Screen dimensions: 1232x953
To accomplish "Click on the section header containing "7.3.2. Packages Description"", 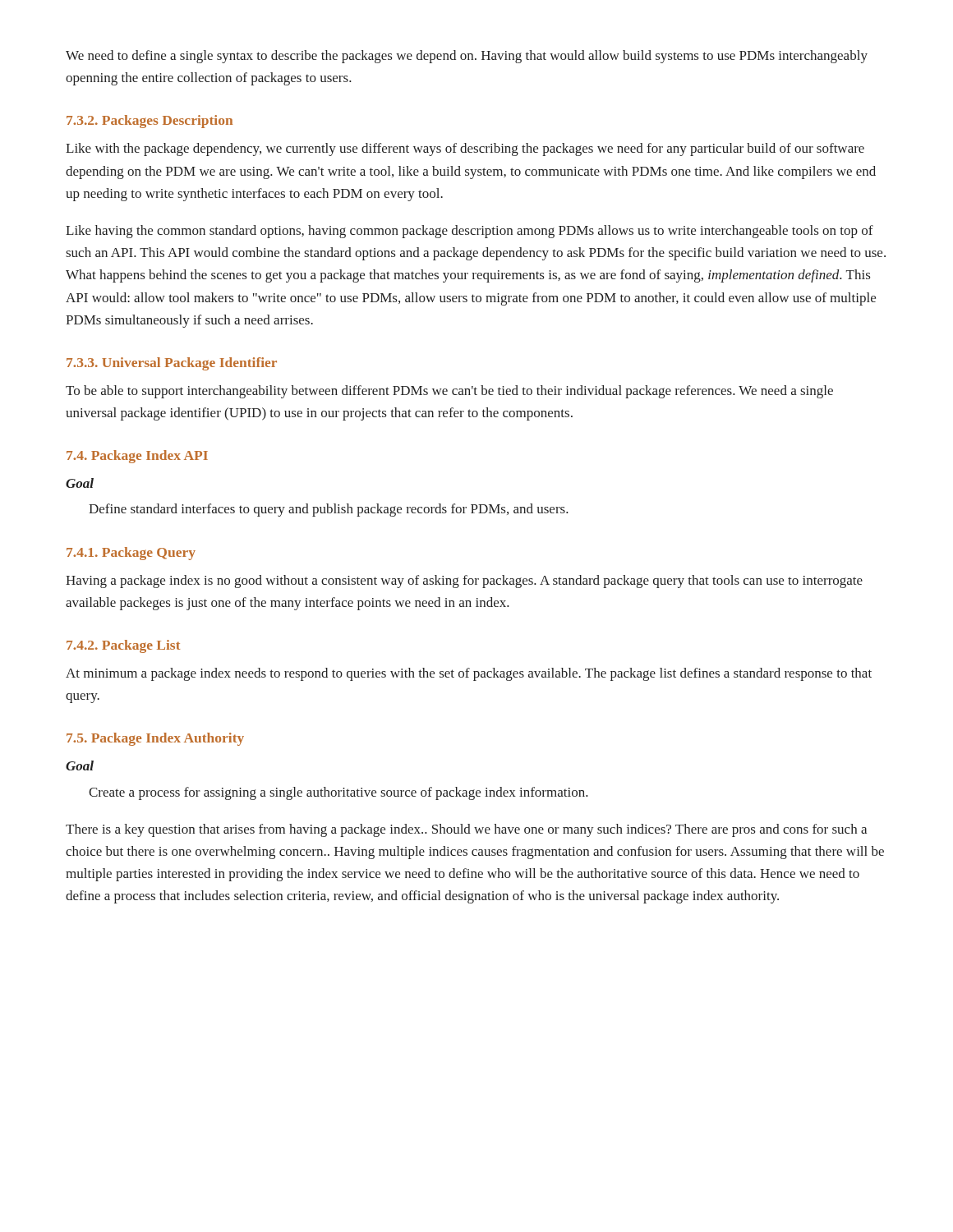I will click(149, 120).
